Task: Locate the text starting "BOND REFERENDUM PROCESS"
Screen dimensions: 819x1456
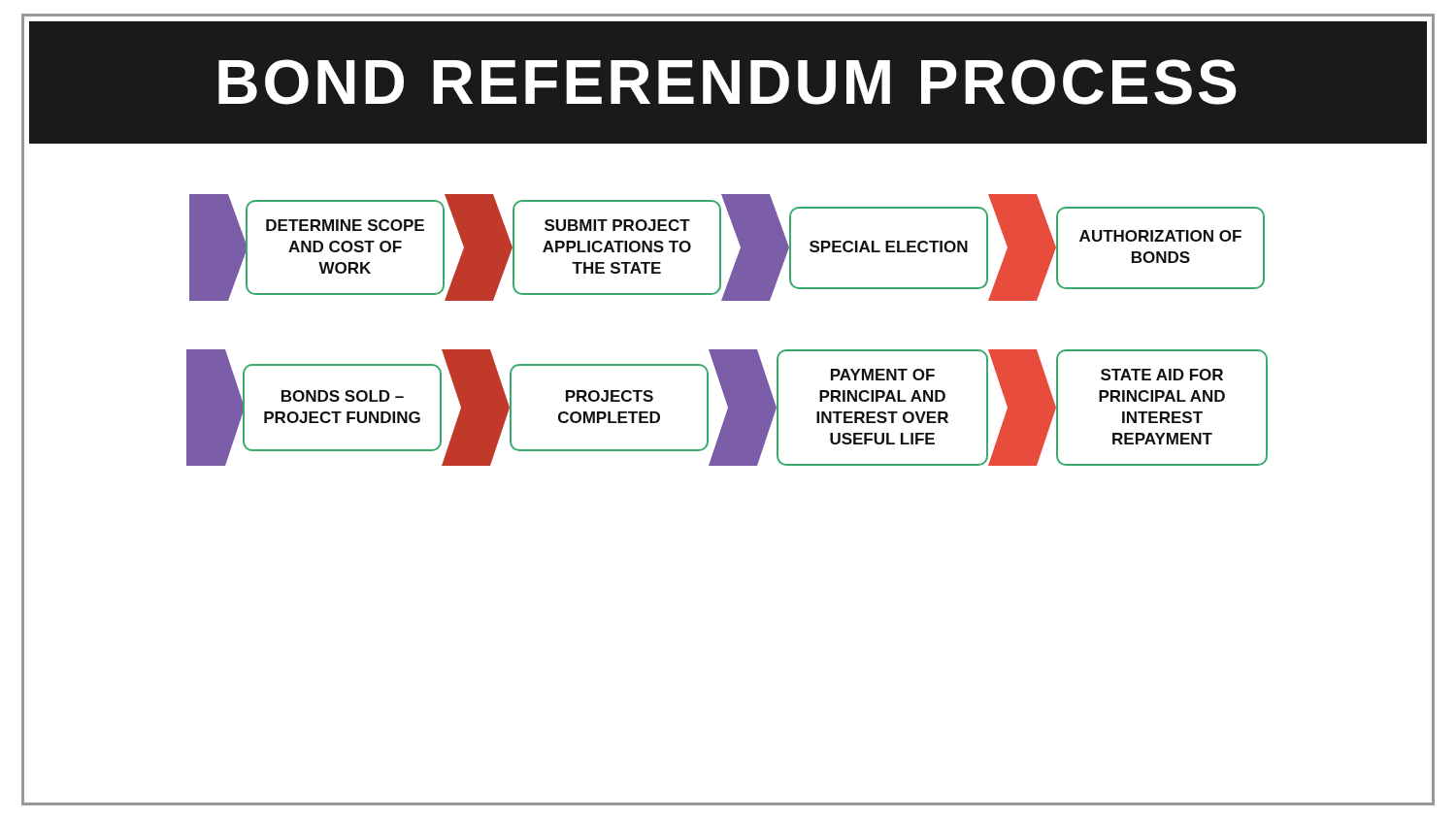Action: (728, 83)
